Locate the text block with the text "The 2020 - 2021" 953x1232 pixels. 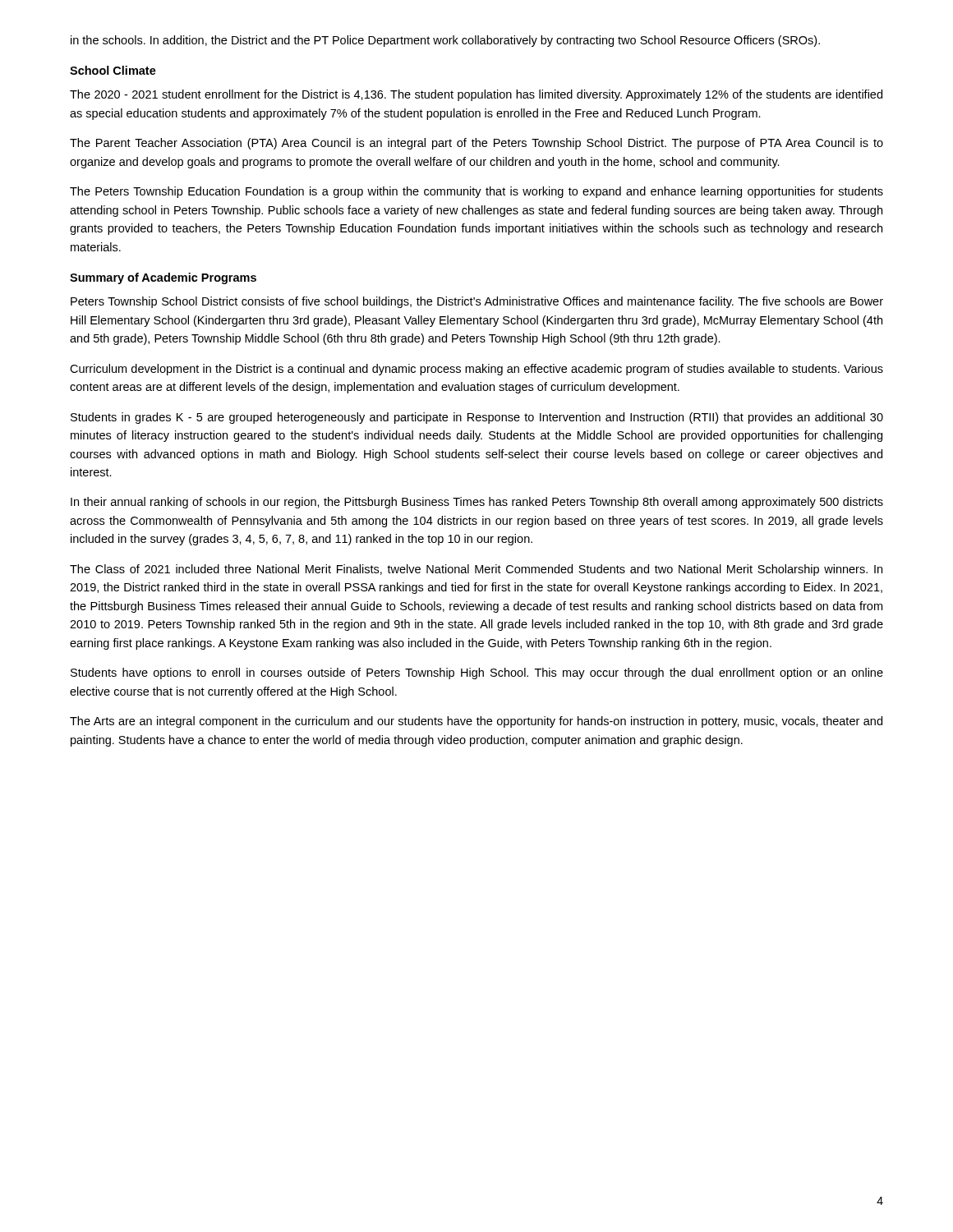476,104
